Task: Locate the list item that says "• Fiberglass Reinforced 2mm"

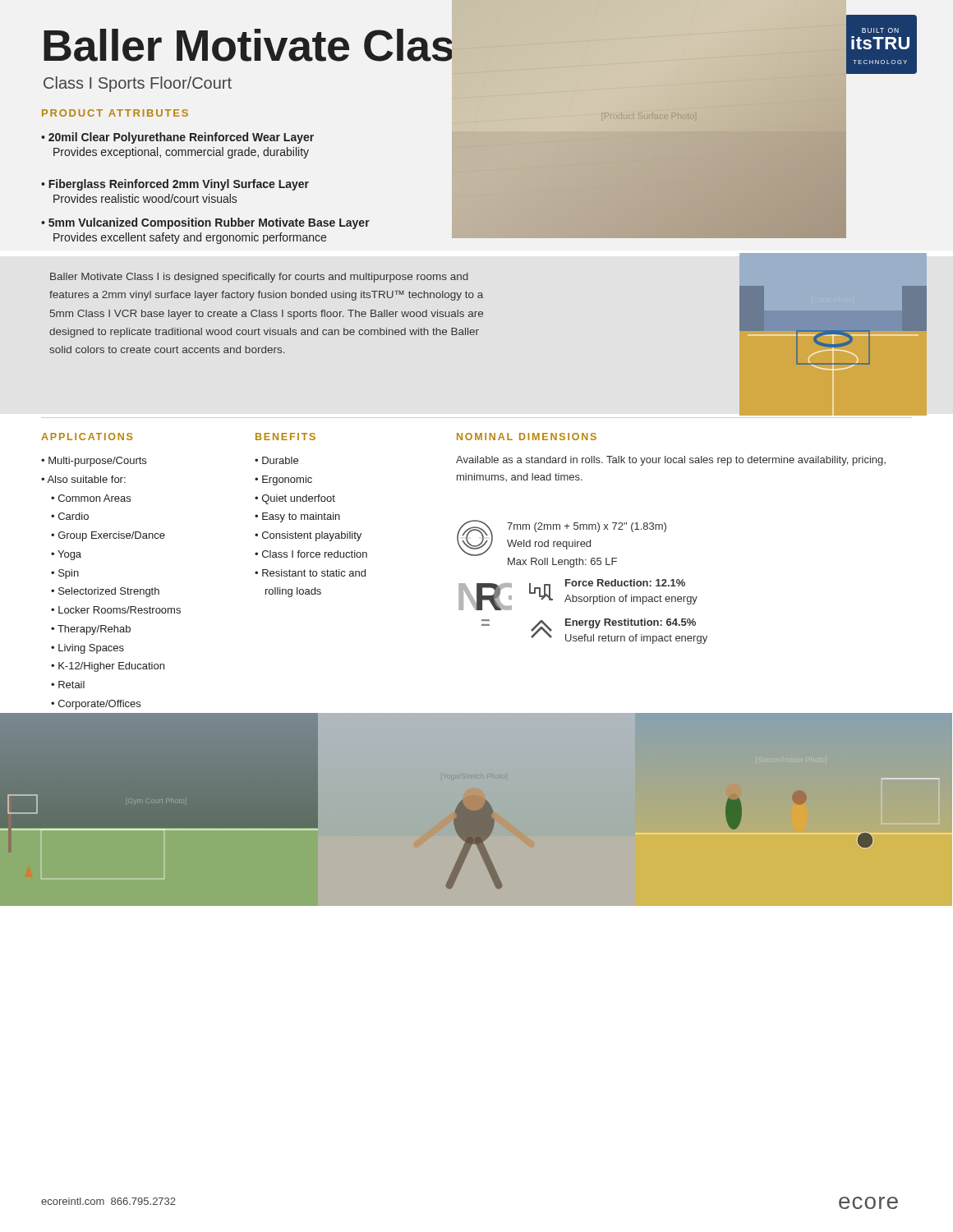Action: [x=175, y=191]
